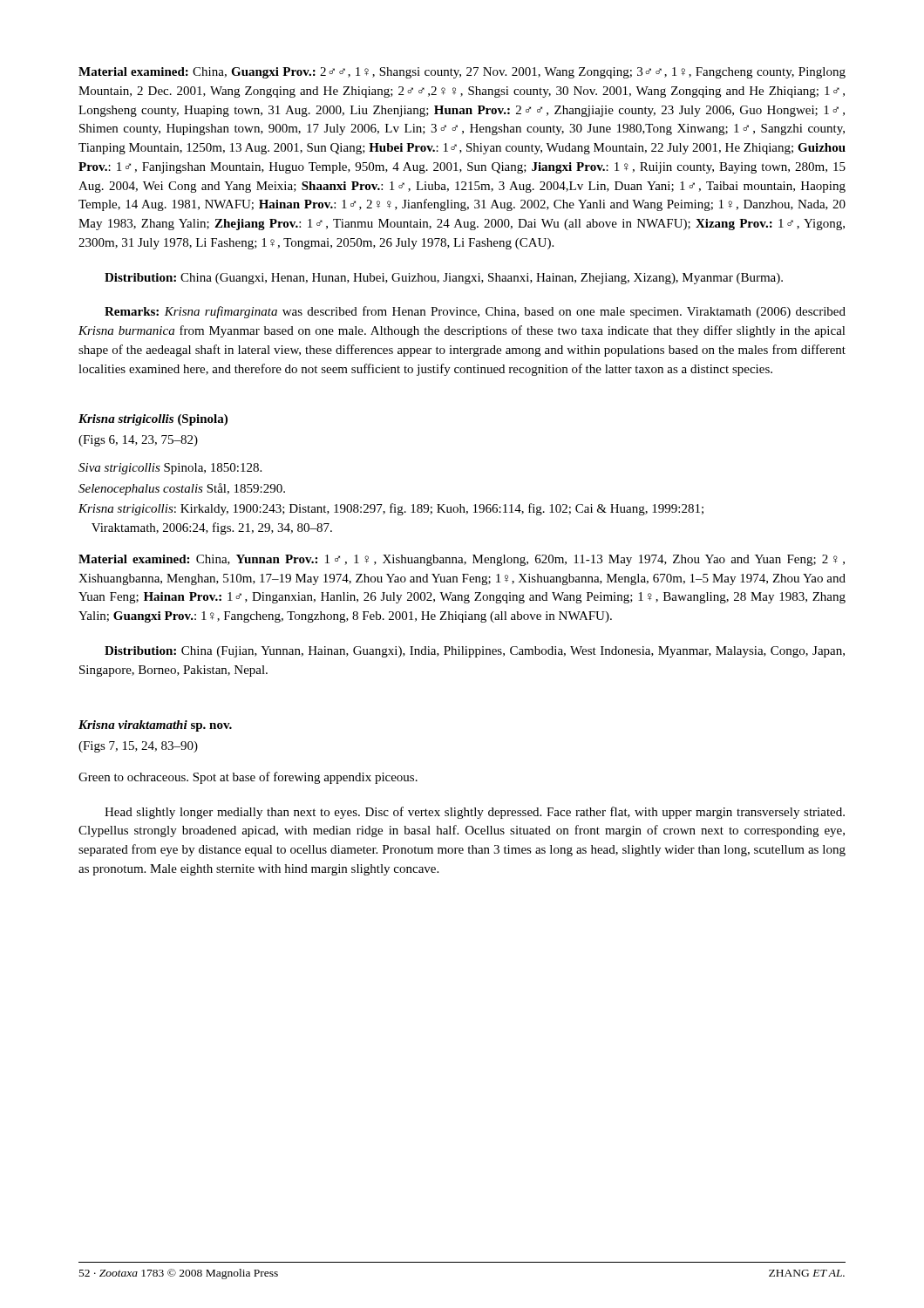Select the region starting "Krisna strigicollis (Spinola)"
Viewport: 924px width, 1308px height.
pos(153,420)
